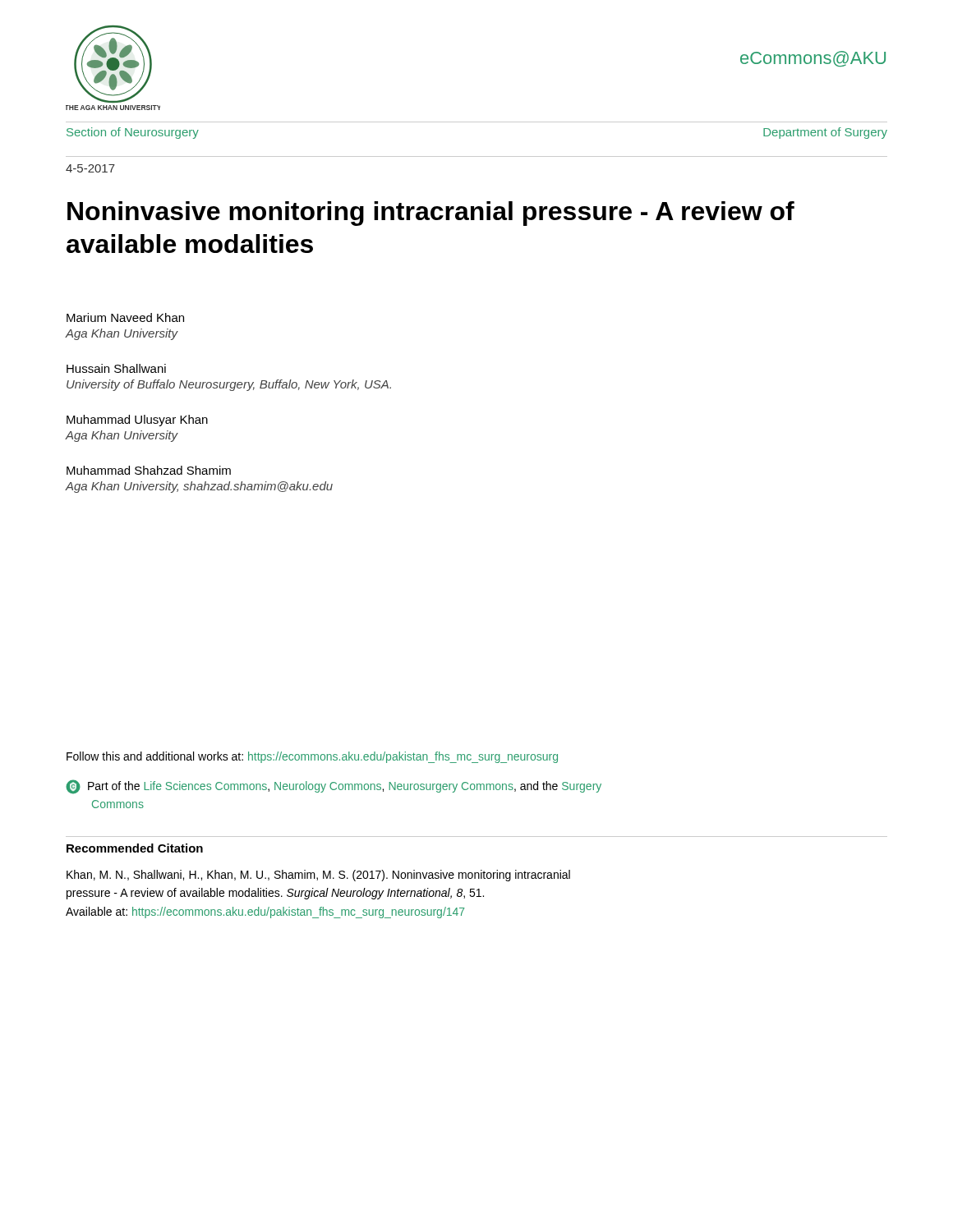
Task: Navigate to the text block starting "Recommended Citation"
Action: pyautogui.click(x=135, y=848)
